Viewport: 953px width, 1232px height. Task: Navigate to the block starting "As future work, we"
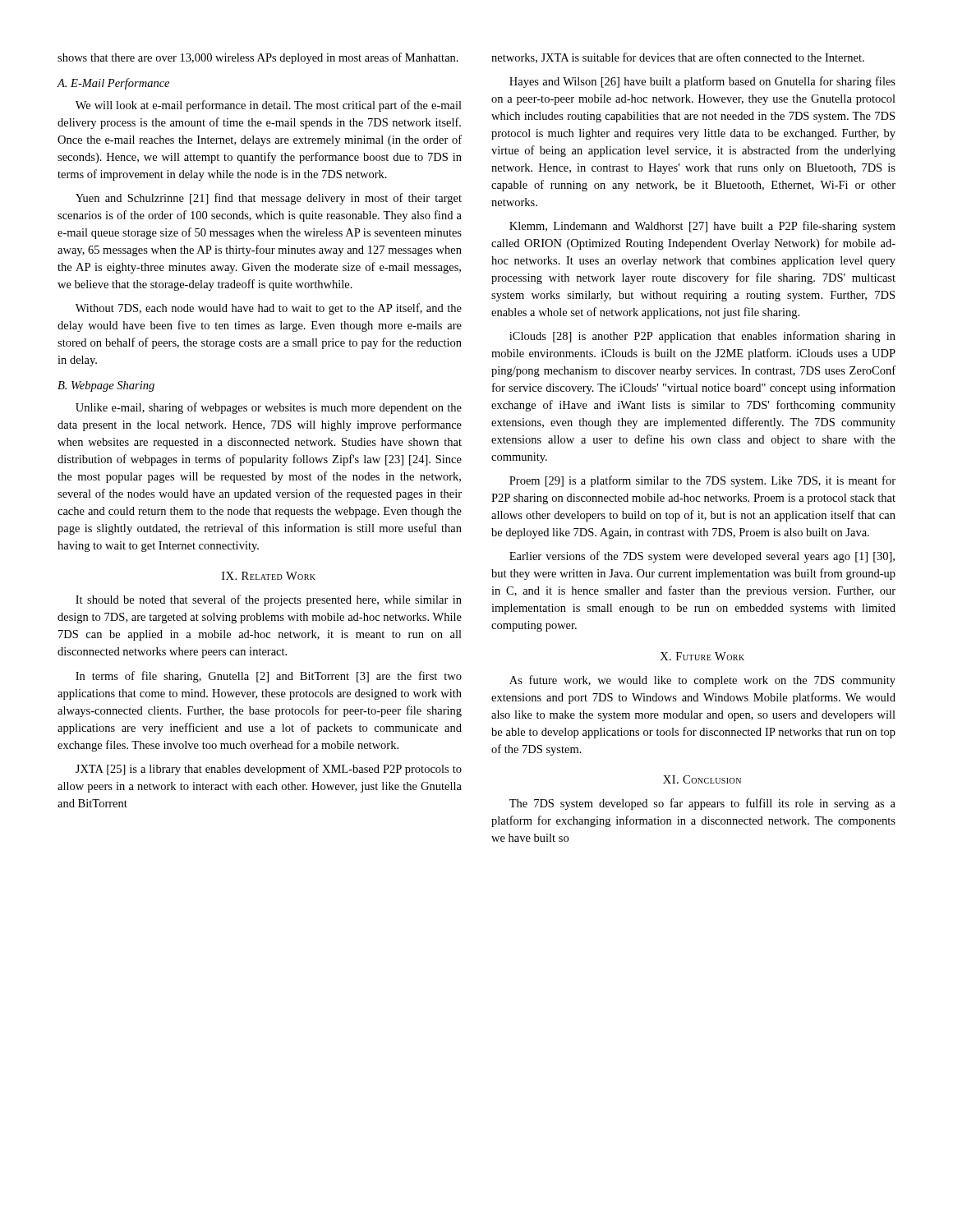(x=693, y=715)
